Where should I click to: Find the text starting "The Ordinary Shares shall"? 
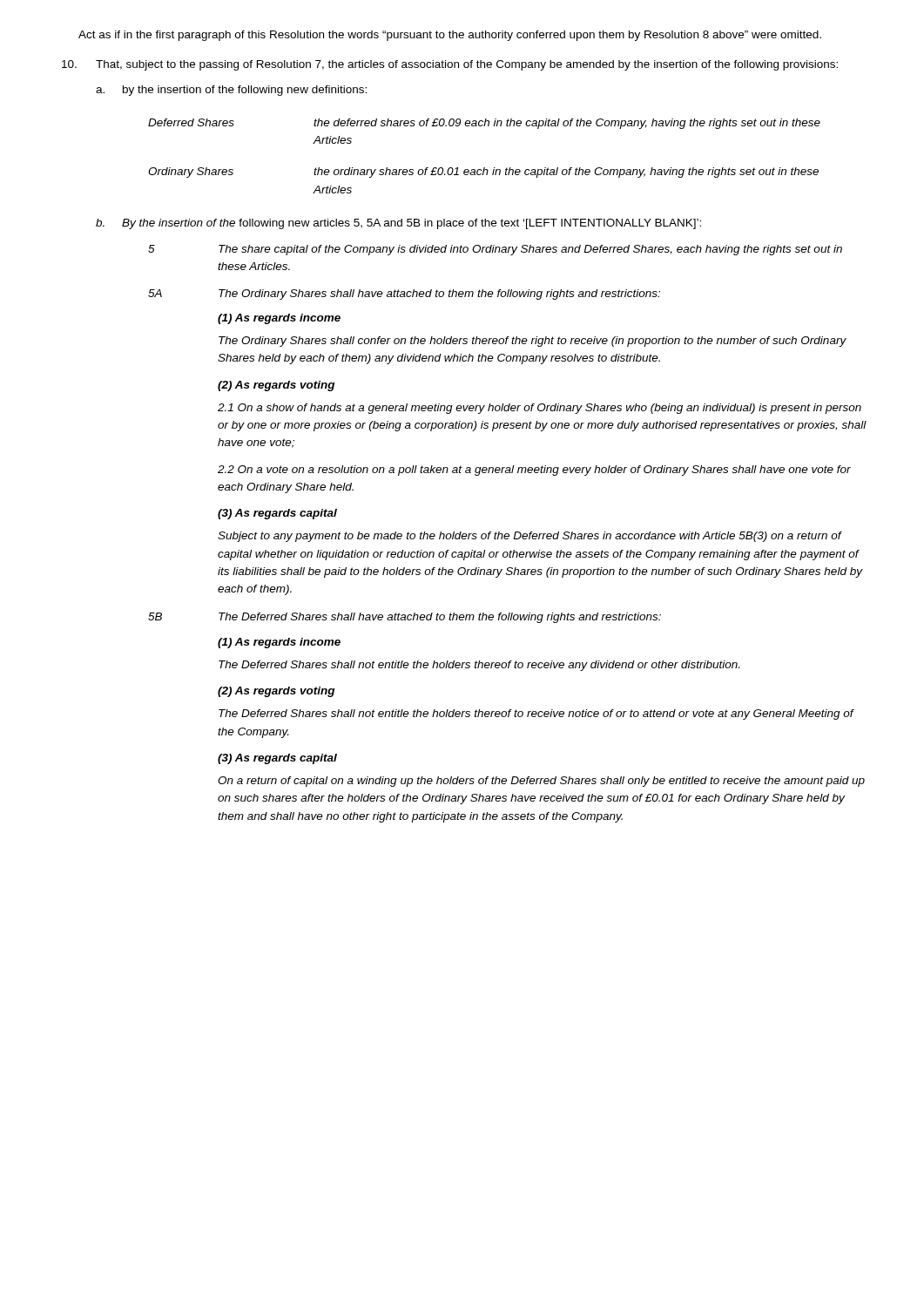[x=532, y=349]
